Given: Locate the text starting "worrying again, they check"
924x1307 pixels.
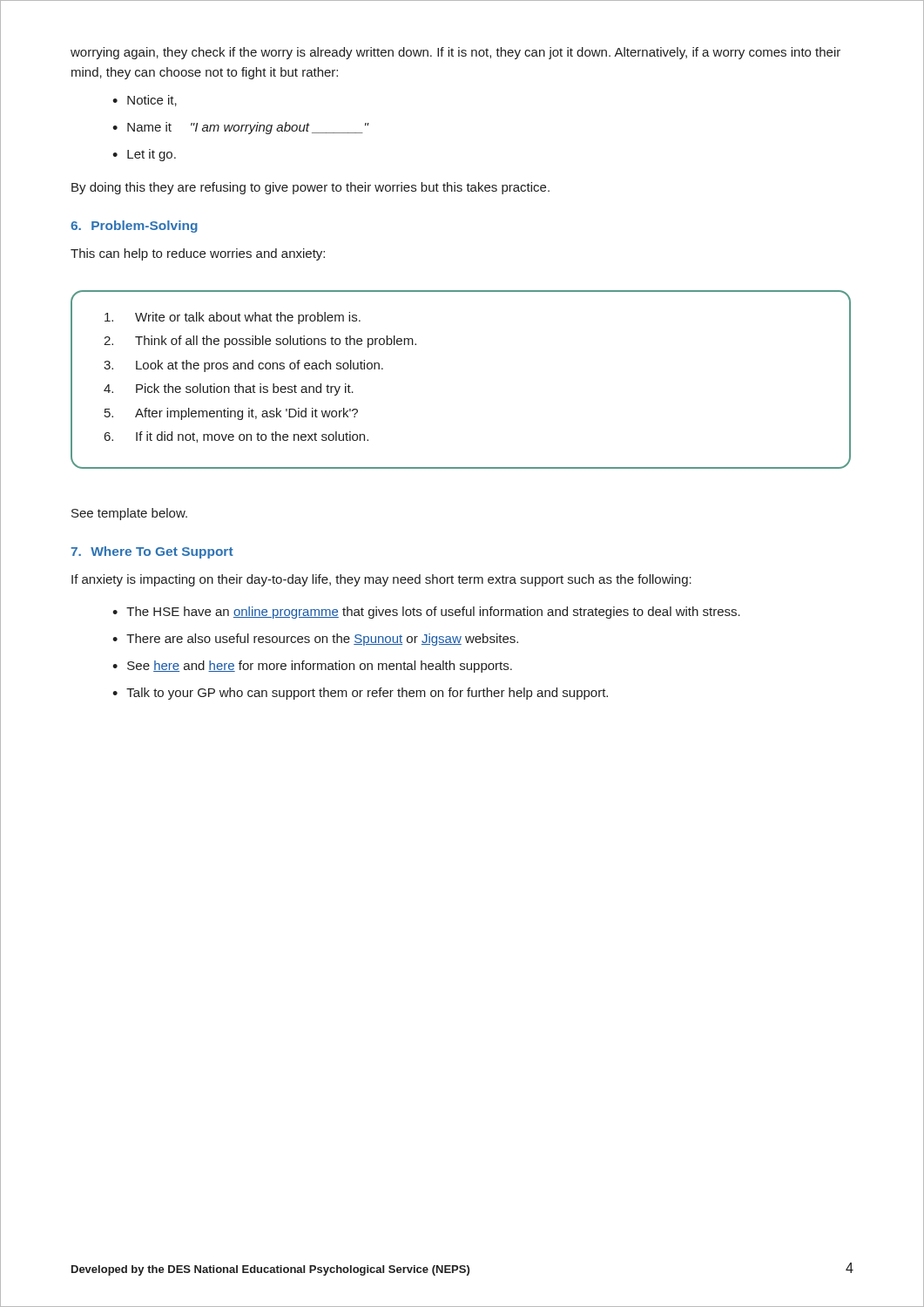Looking at the screenshot, I should click(x=456, y=62).
